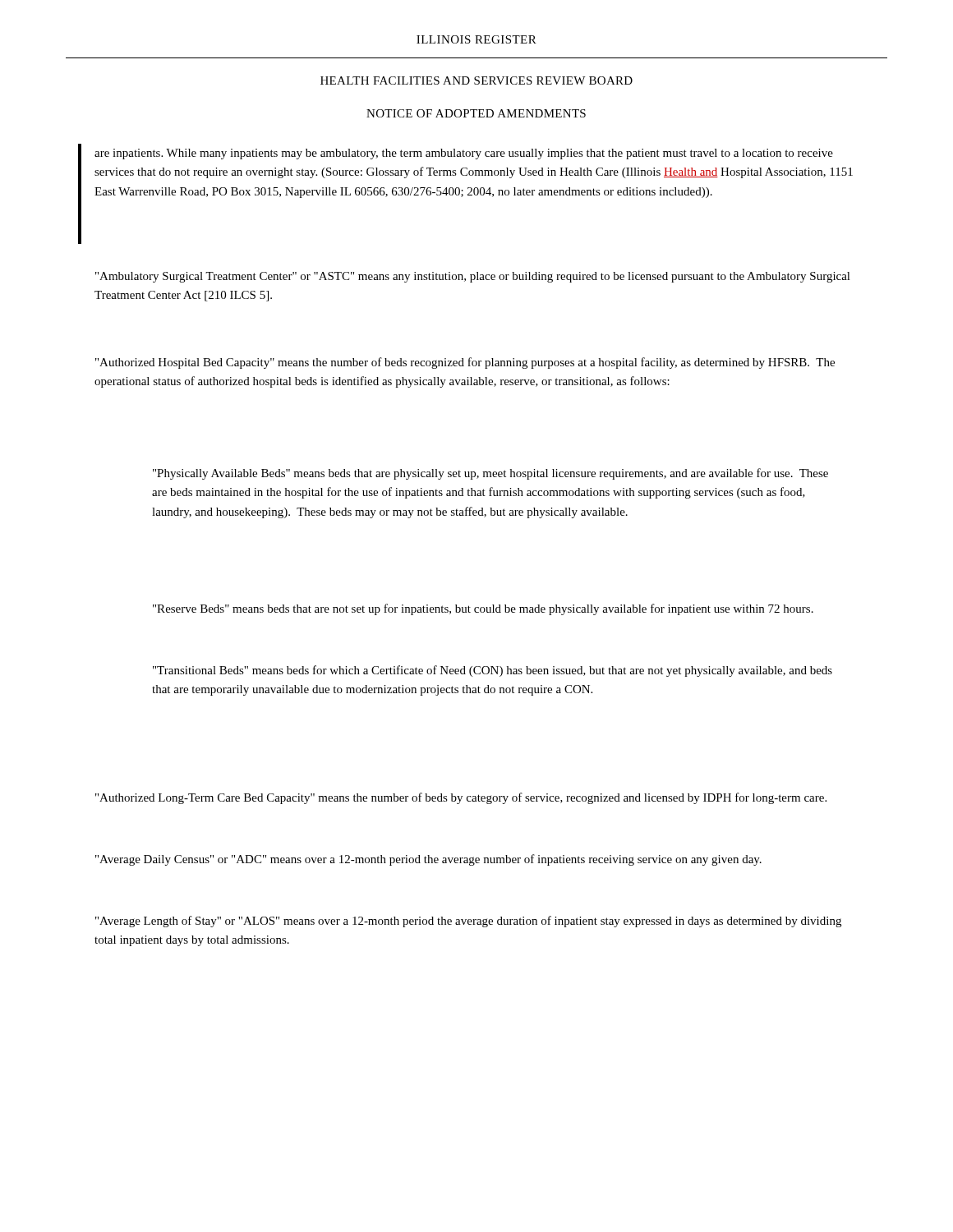The height and width of the screenshot is (1232, 953).
Task: Point to the region starting ""Authorized Hospital Bed Capacity" means the number"
Action: 465,372
